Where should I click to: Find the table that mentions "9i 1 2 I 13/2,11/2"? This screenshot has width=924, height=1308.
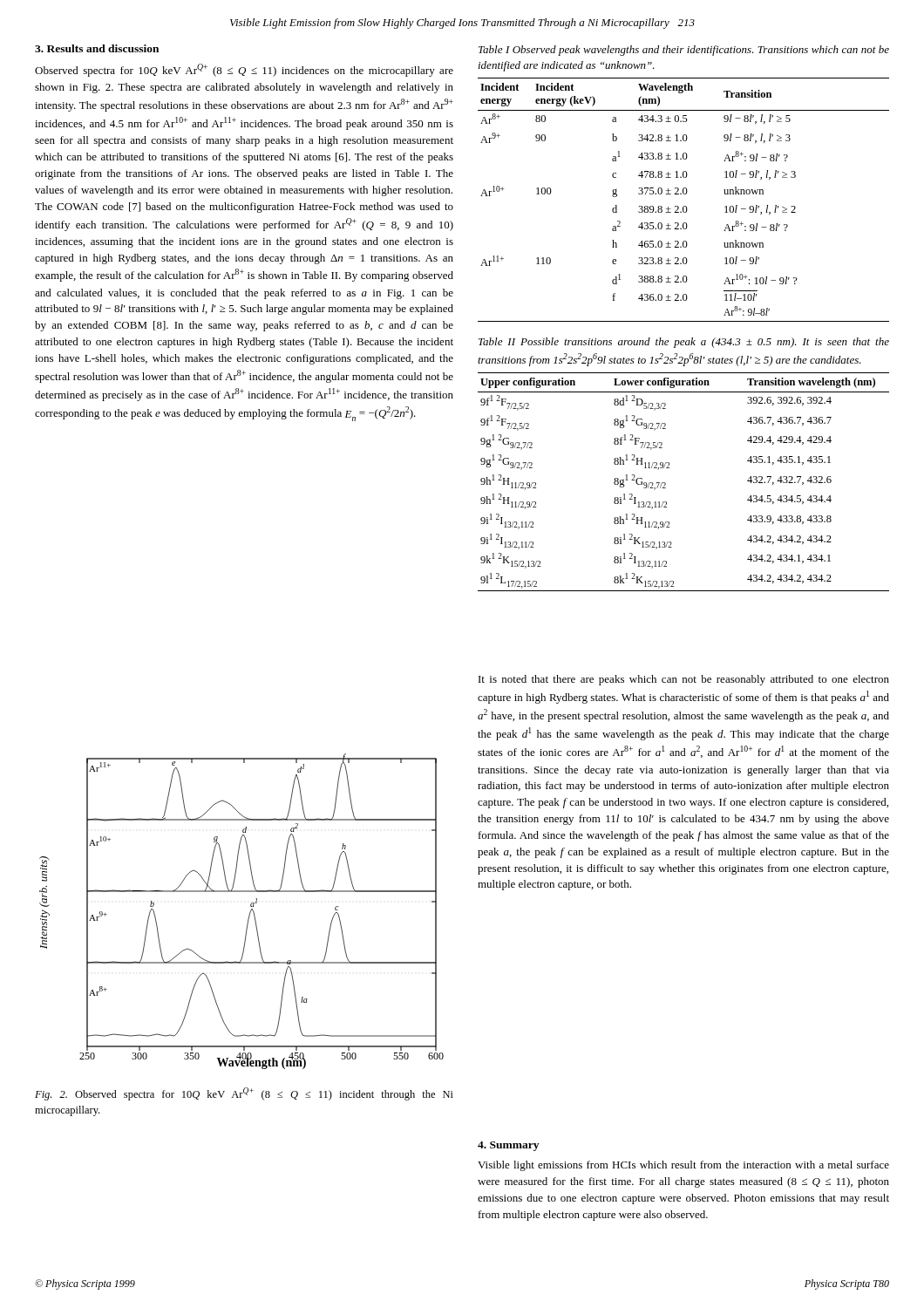pyautogui.click(x=683, y=463)
